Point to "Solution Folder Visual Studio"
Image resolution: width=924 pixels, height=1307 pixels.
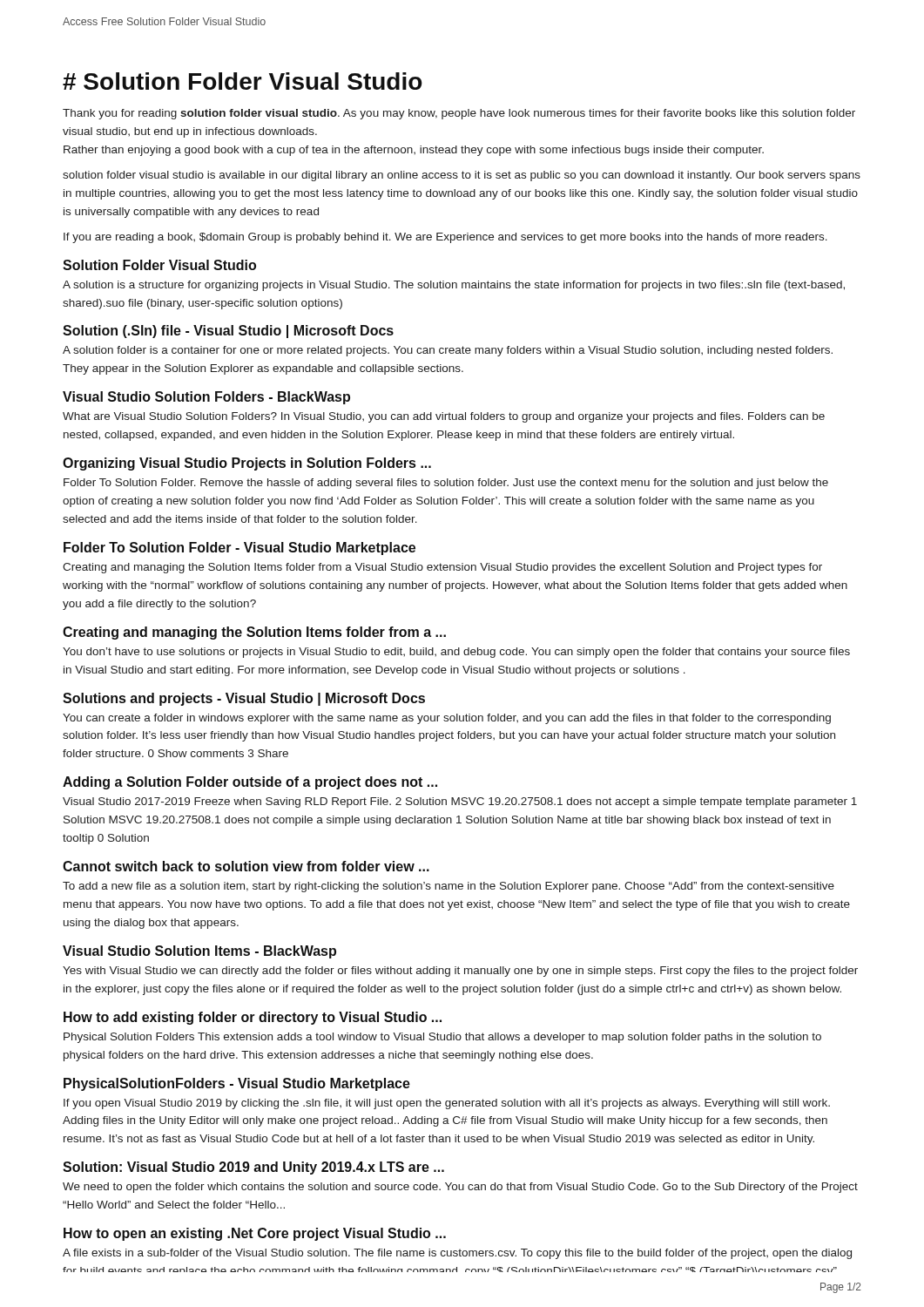click(160, 265)
